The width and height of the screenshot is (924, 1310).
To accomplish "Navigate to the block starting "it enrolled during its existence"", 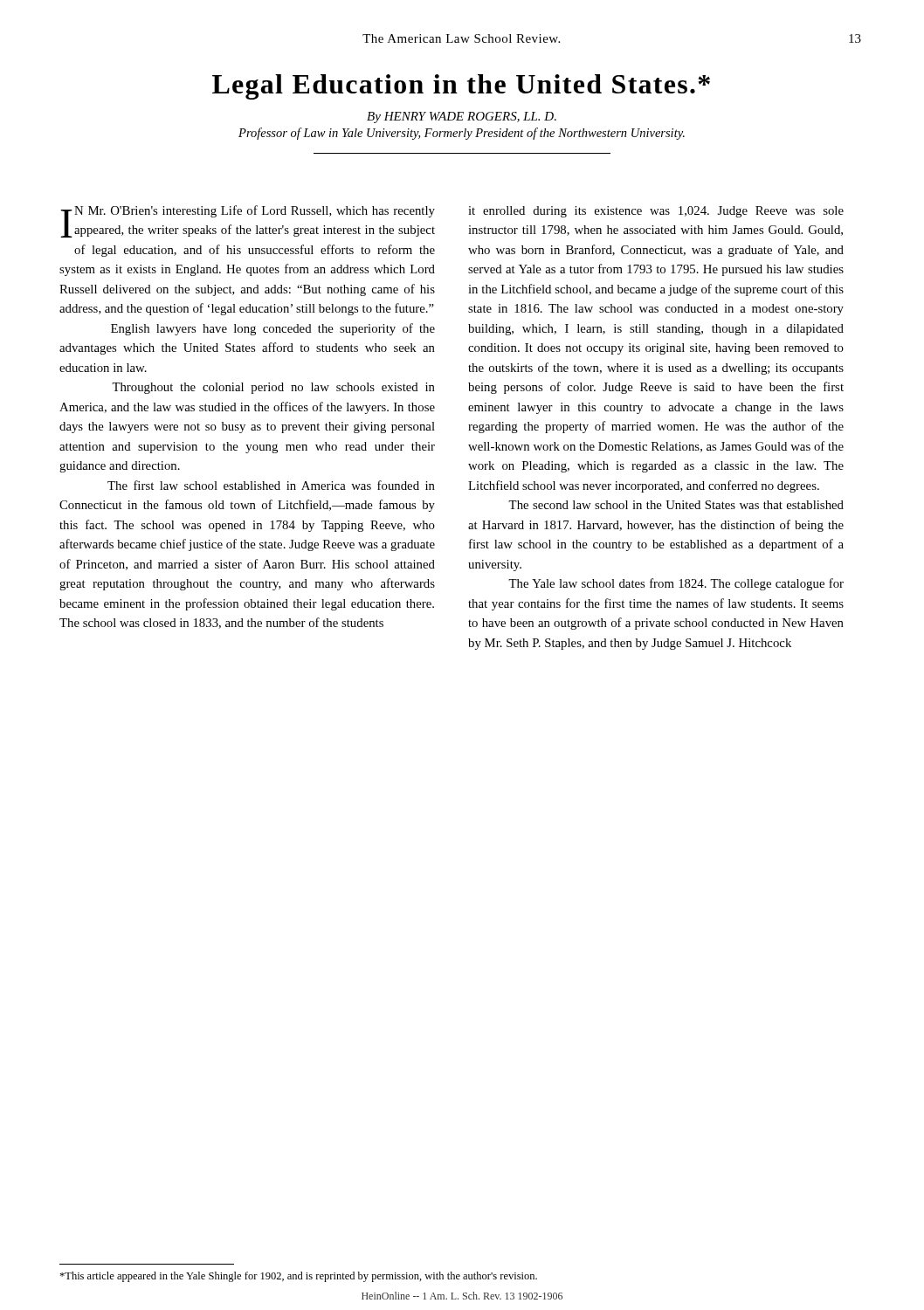I will point(656,427).
